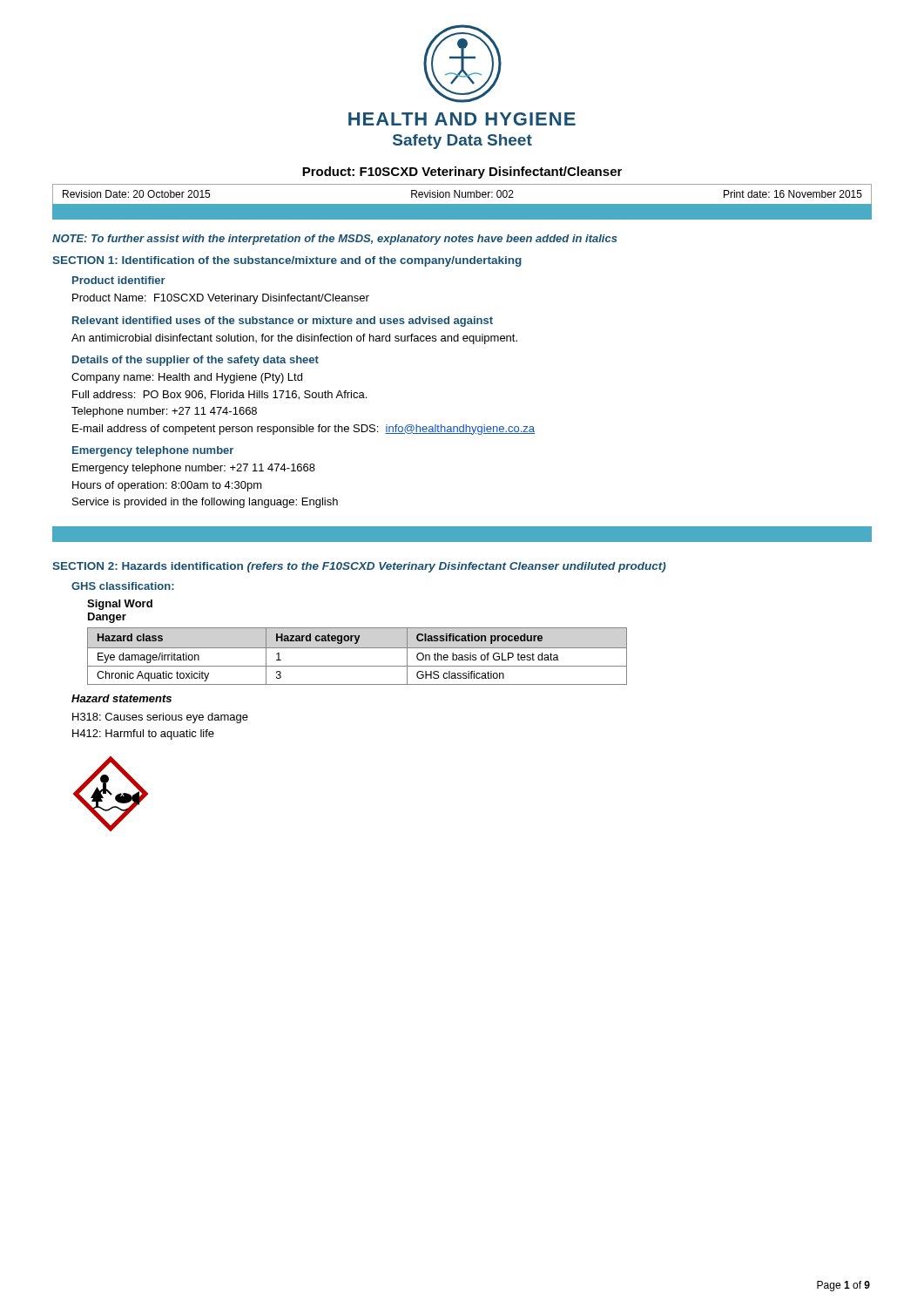
Task: Find the text block that reads "NOTE: To further assist with the interpretation"
Action: [335, 238]
